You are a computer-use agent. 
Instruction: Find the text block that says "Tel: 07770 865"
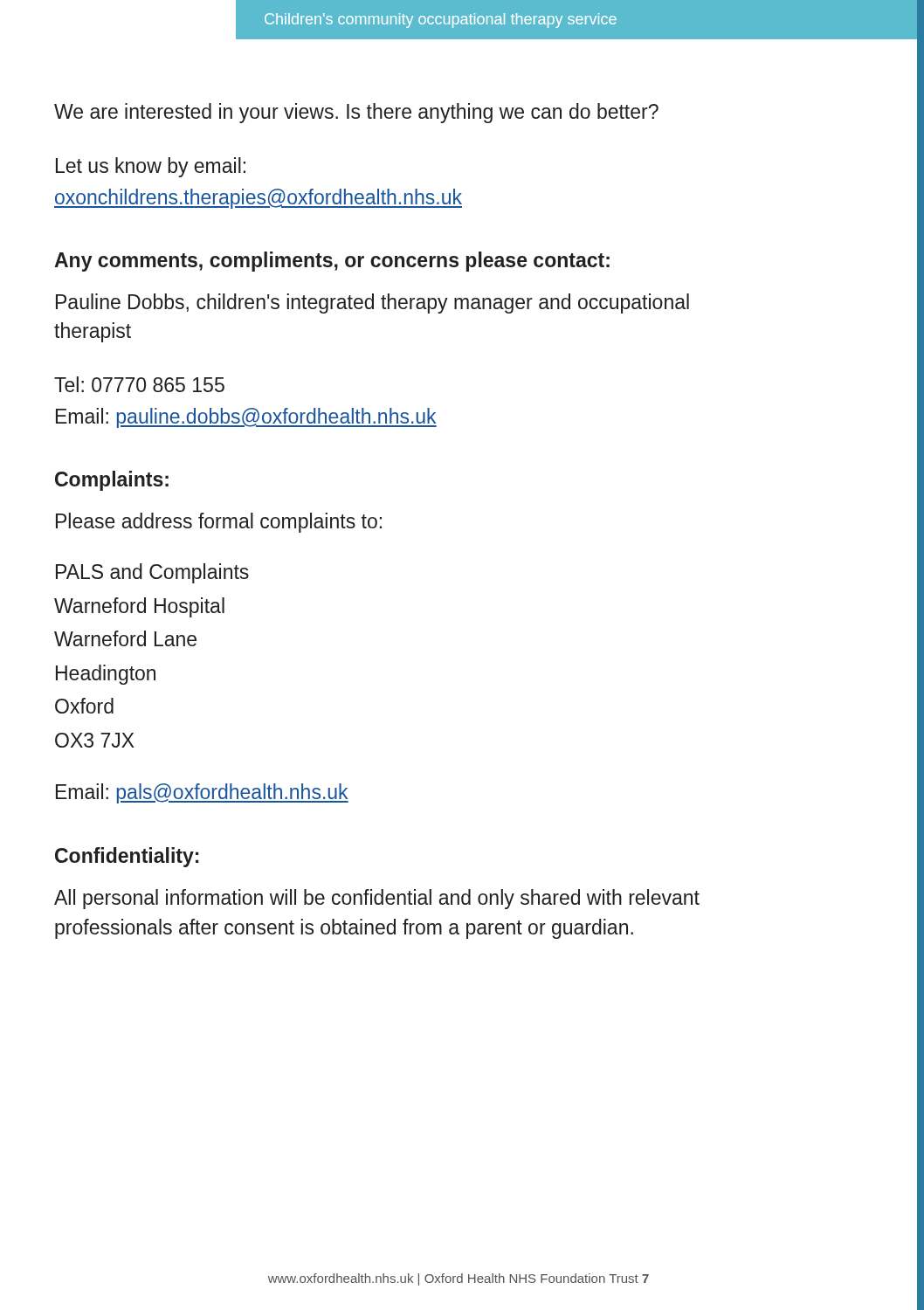245,401
